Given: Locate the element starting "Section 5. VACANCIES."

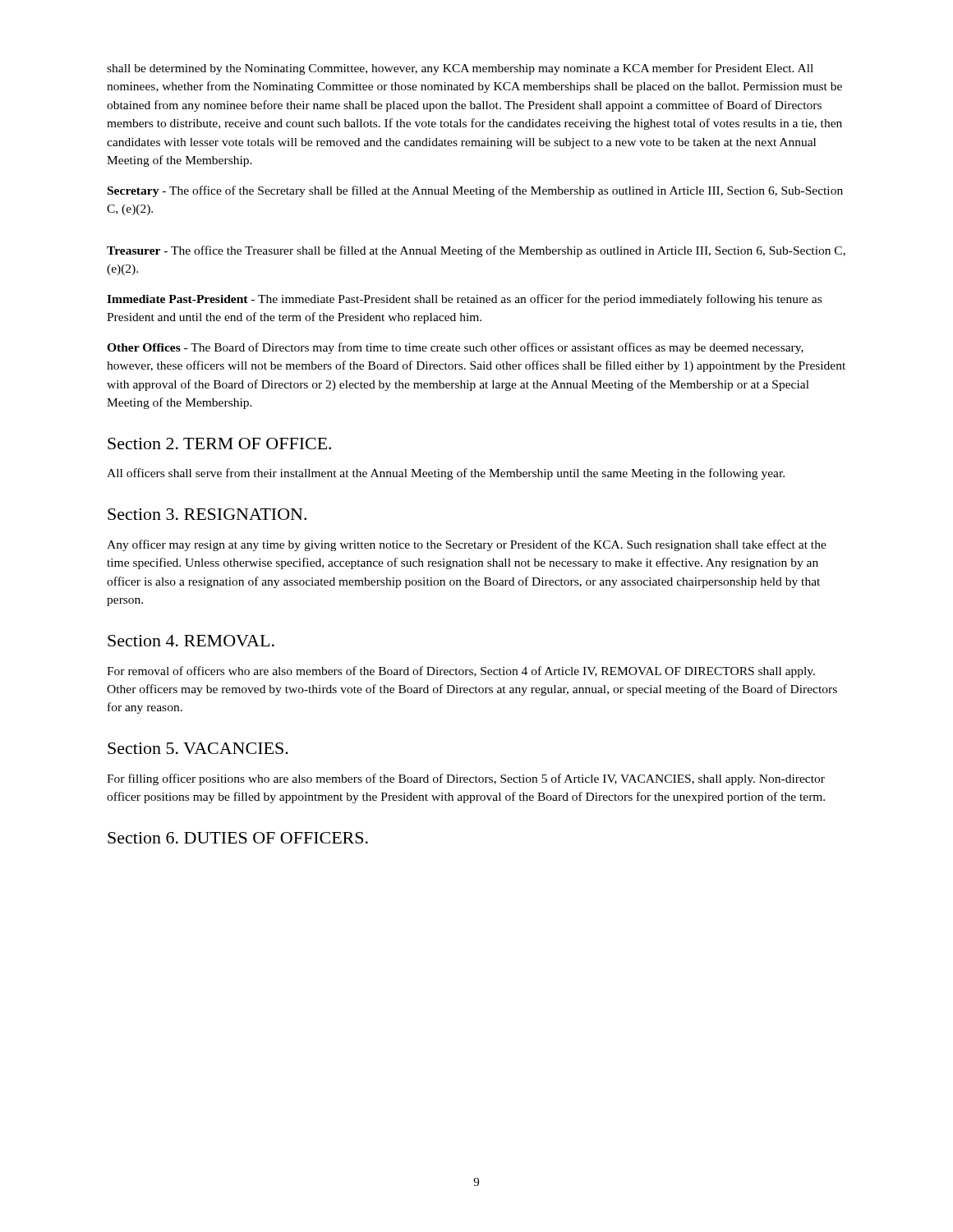Looking at the screenshot, I should click(198, 748).
